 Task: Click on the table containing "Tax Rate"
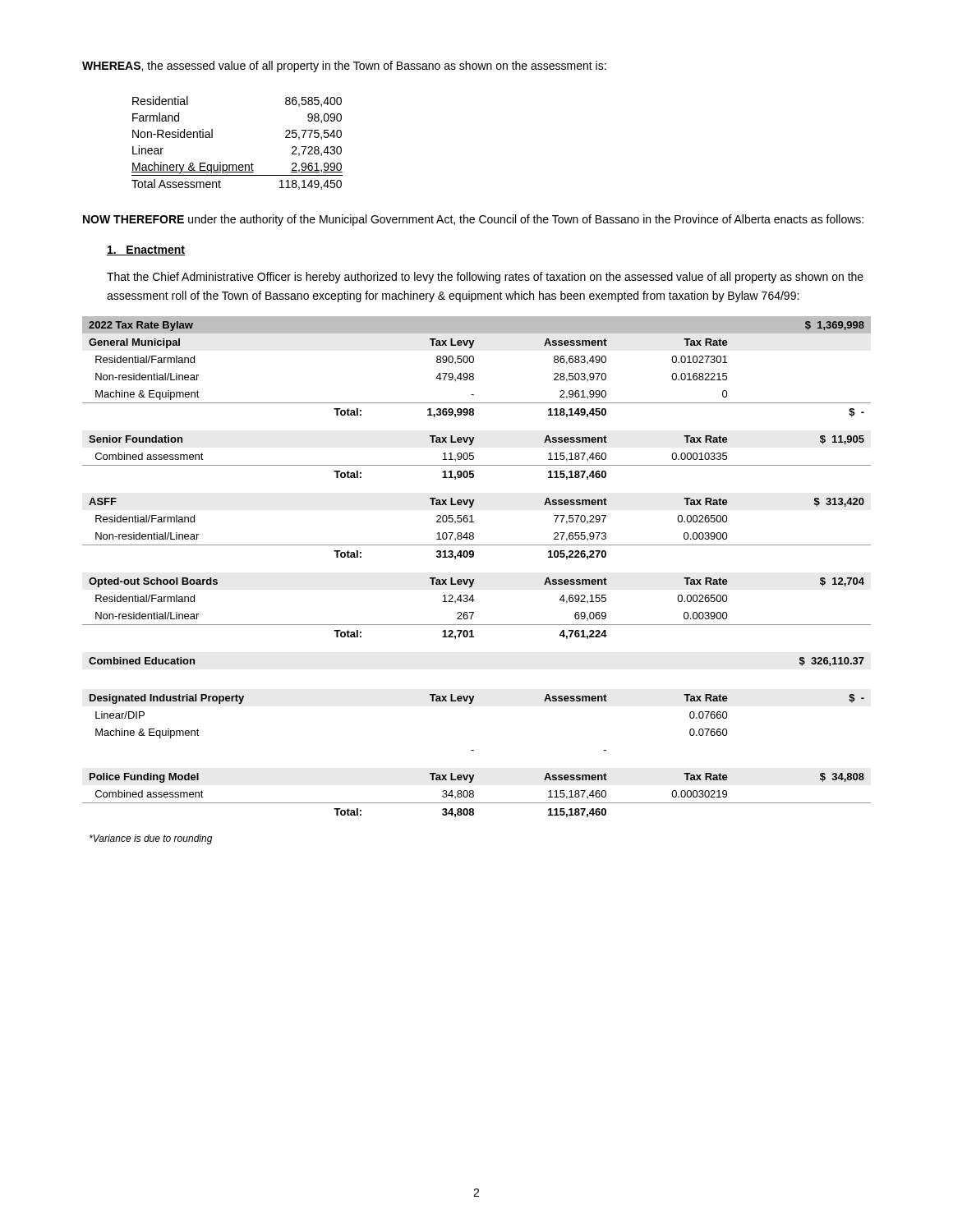(476, 582)
